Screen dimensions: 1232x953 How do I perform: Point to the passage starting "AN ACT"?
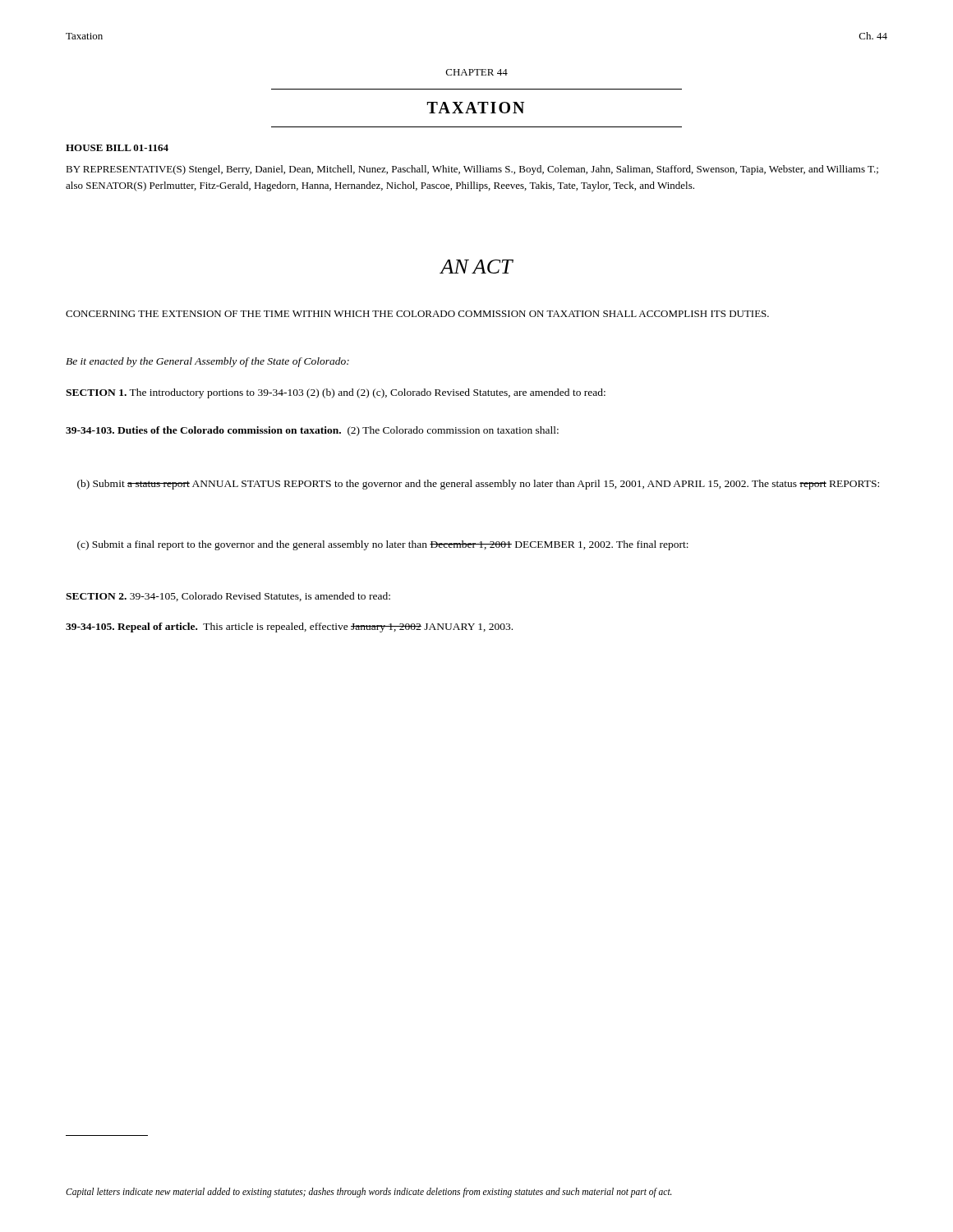(476, 267)
